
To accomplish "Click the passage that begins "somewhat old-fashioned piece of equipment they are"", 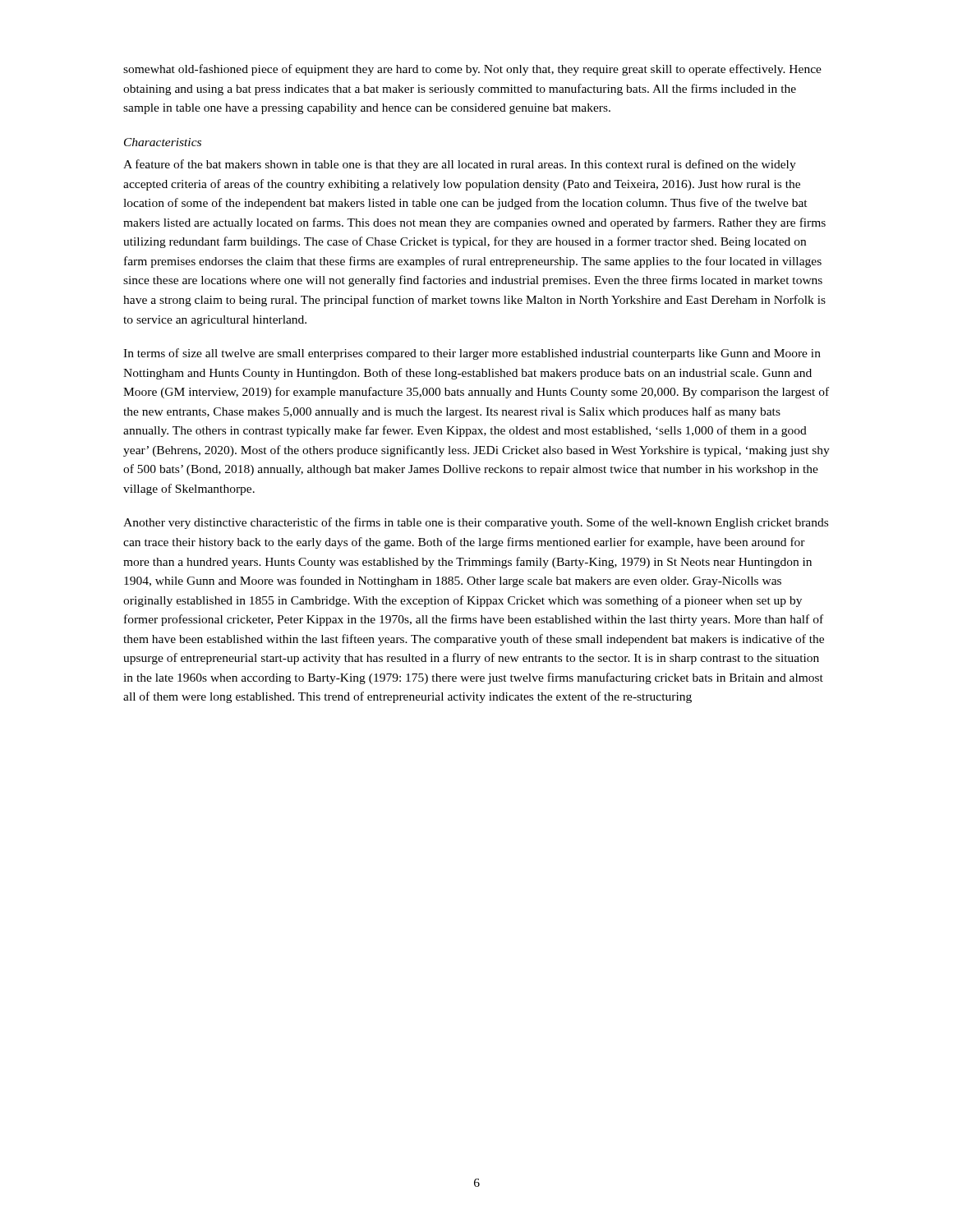I will click(472, 88).
